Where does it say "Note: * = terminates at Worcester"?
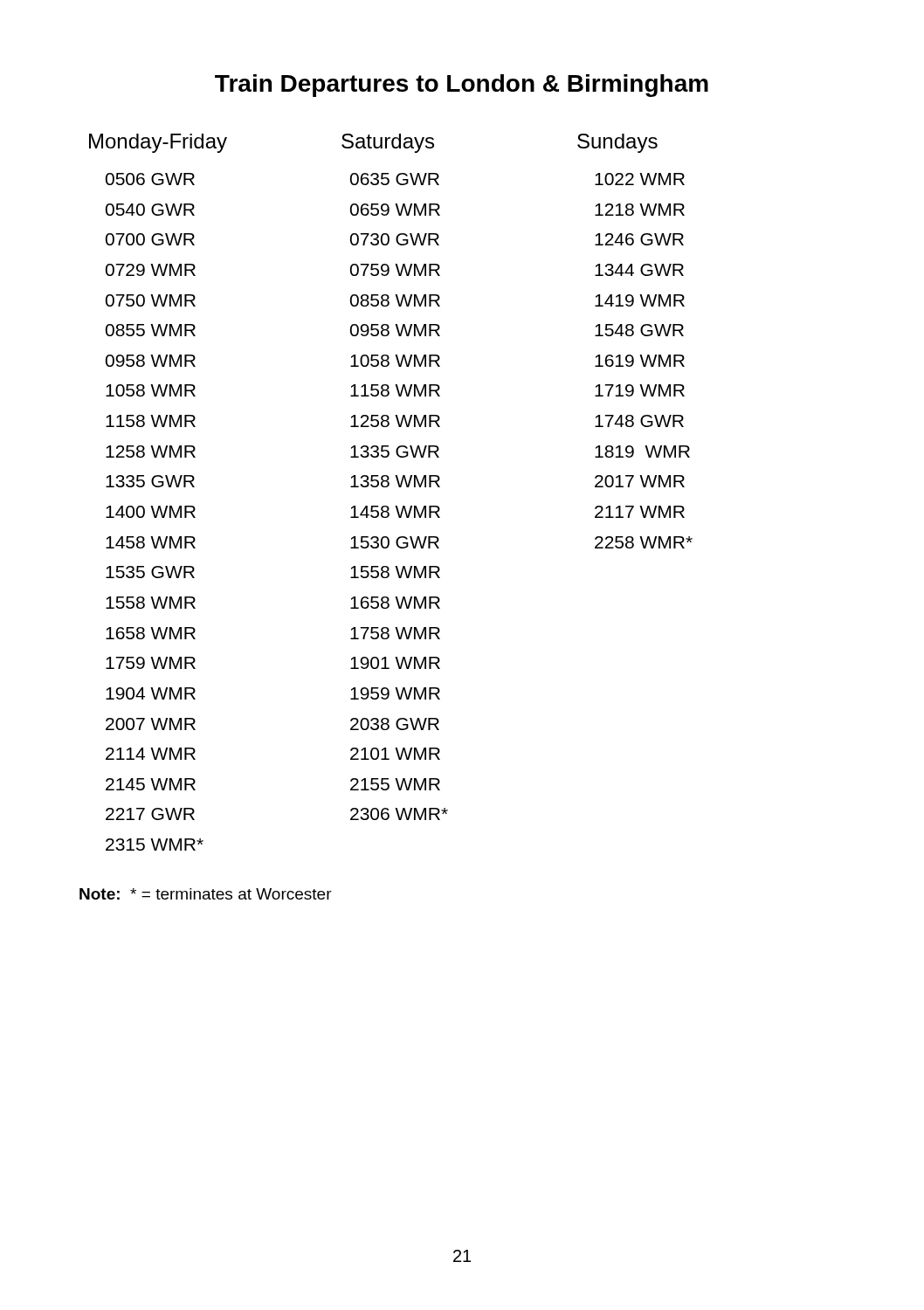 tap(205, 894)
